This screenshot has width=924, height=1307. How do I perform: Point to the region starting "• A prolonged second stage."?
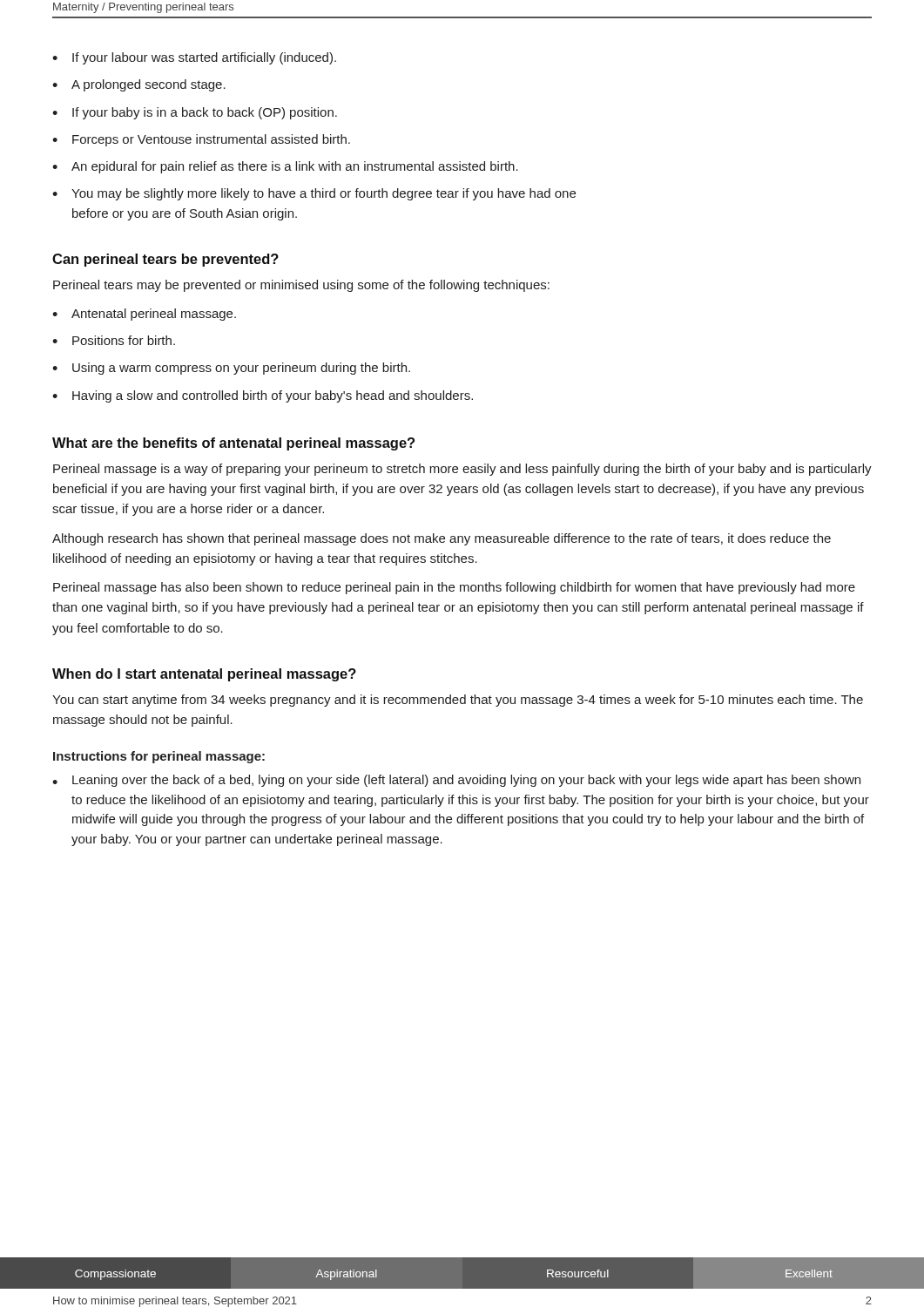click(x=139, y=85)
